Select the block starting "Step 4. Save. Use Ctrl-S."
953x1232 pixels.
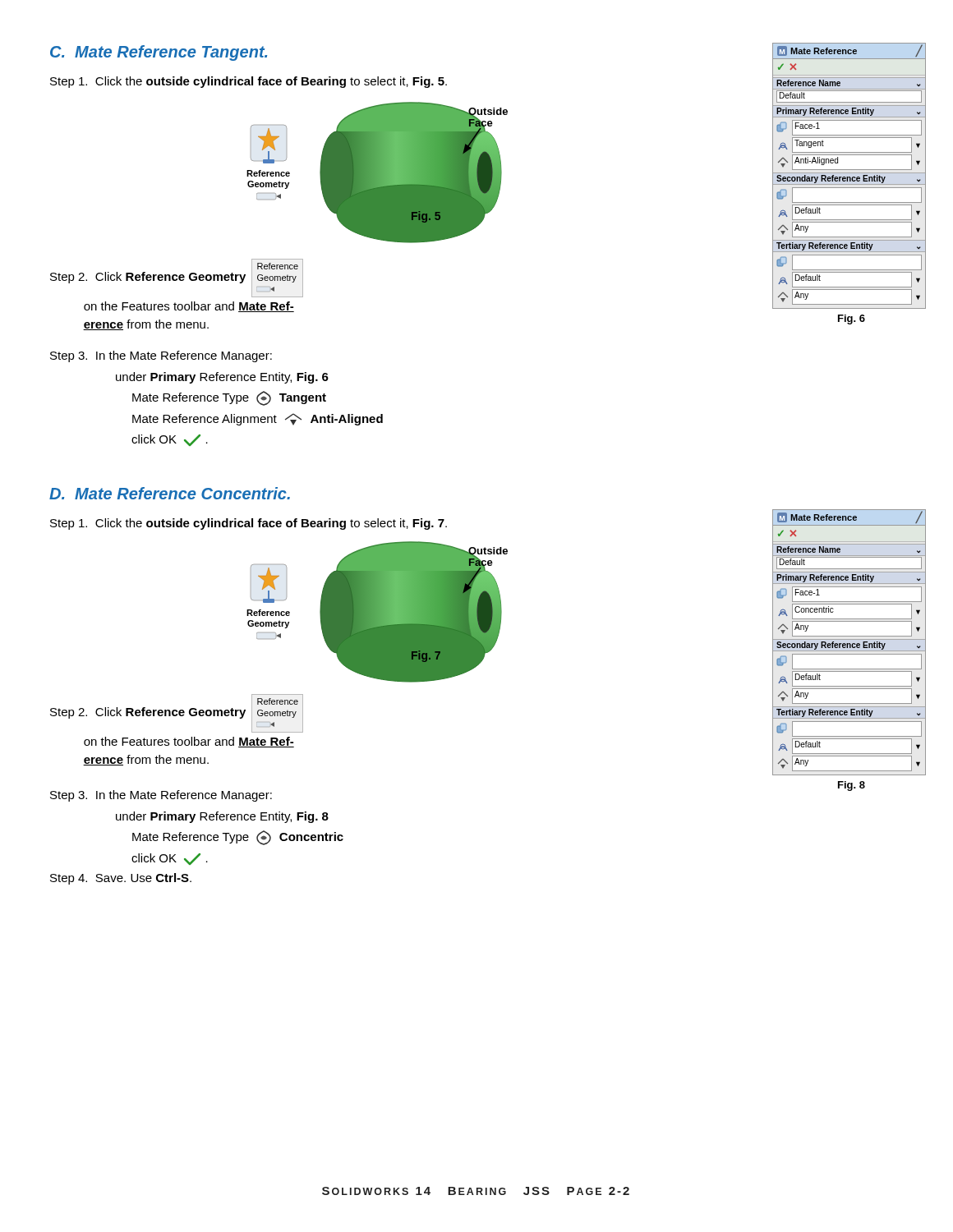[x=121, y=878]
